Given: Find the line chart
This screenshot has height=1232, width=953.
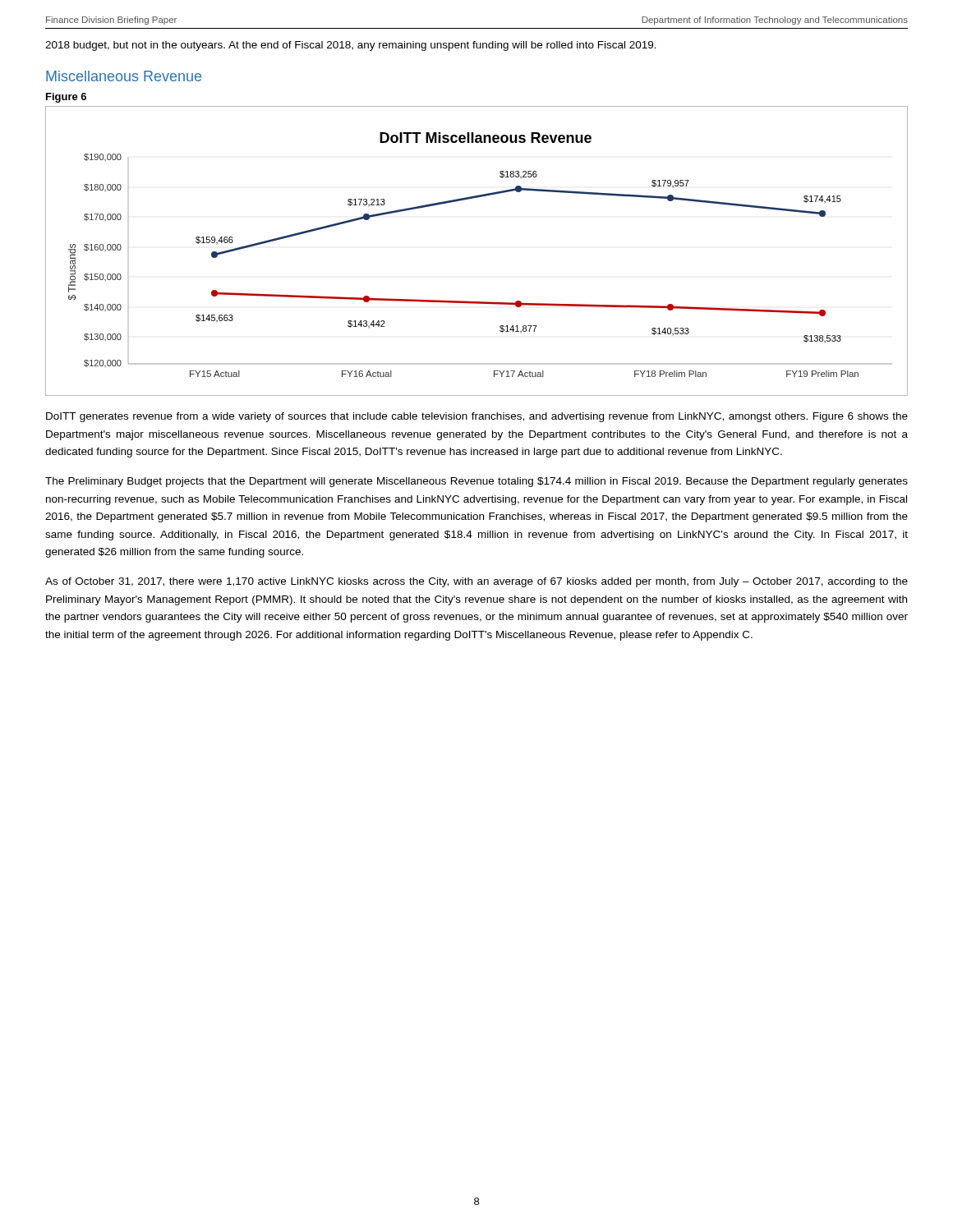Looking at the screenshot, I should tap(476, 251).
